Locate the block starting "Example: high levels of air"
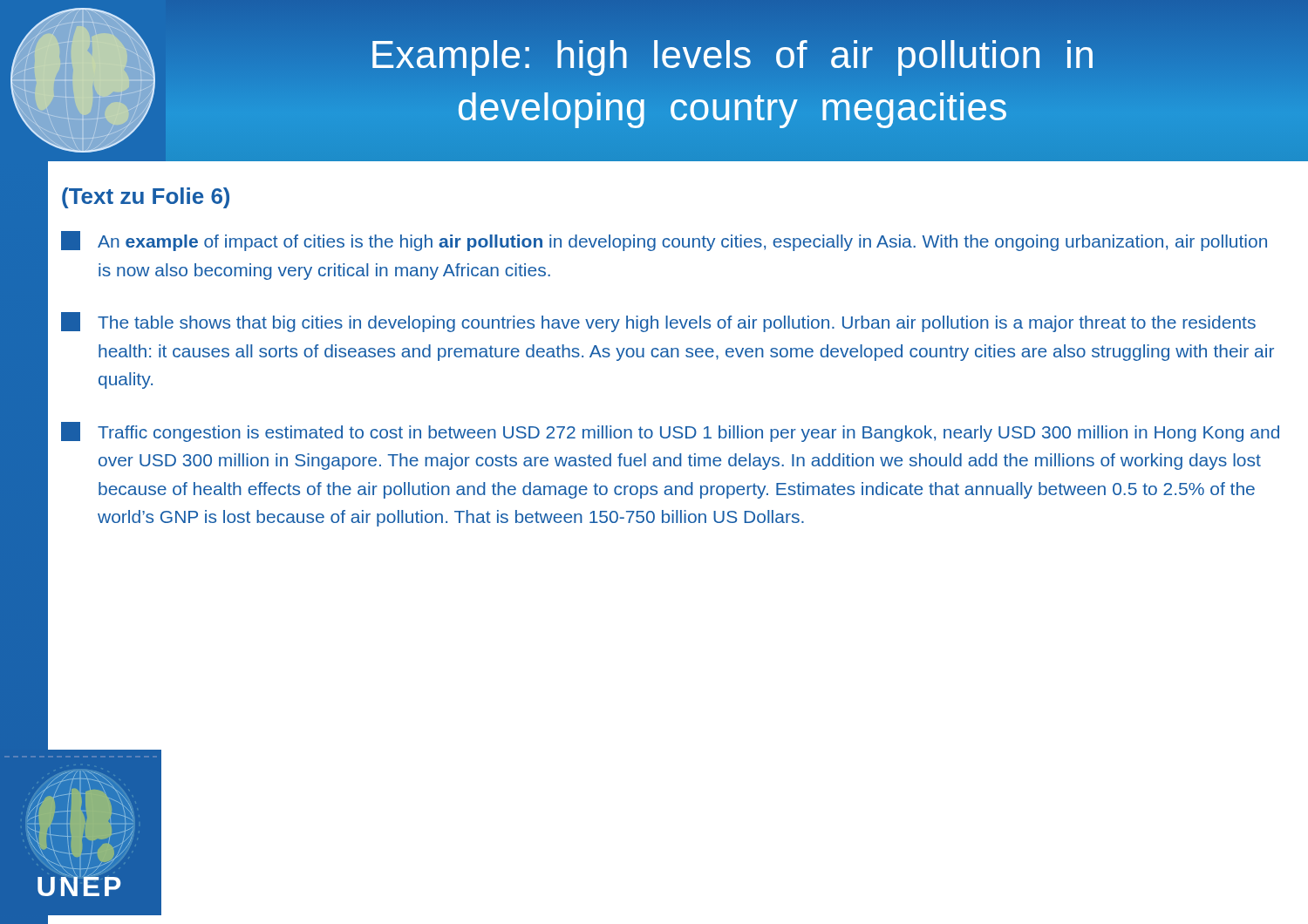The image size is (1308, 924). tap(732, 80)
